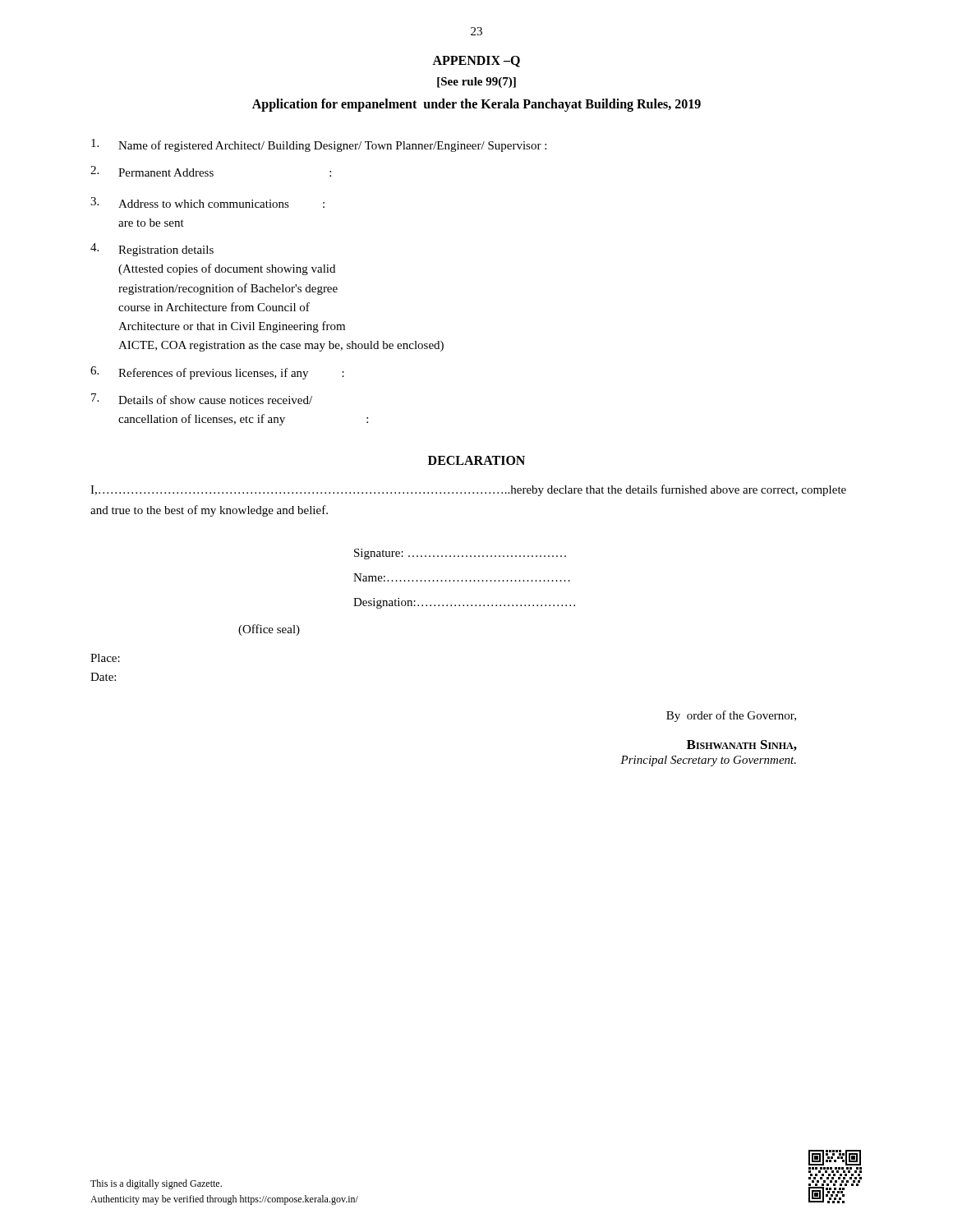Navigate to the passage starting "By order of the"
The height and width of the screenshot is (1232, 953).
coord(709,737)
